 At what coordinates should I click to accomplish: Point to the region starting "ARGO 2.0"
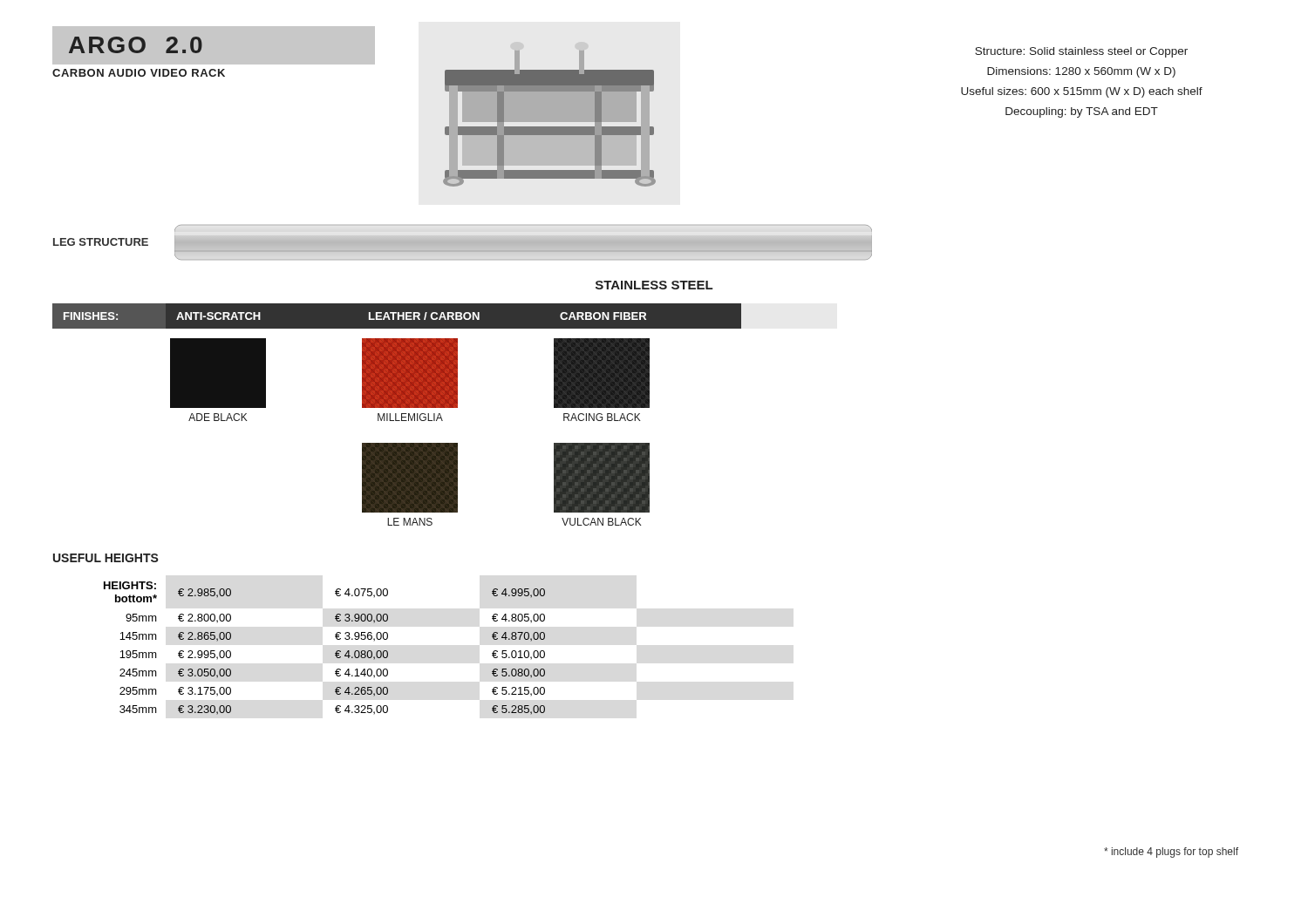136,45
